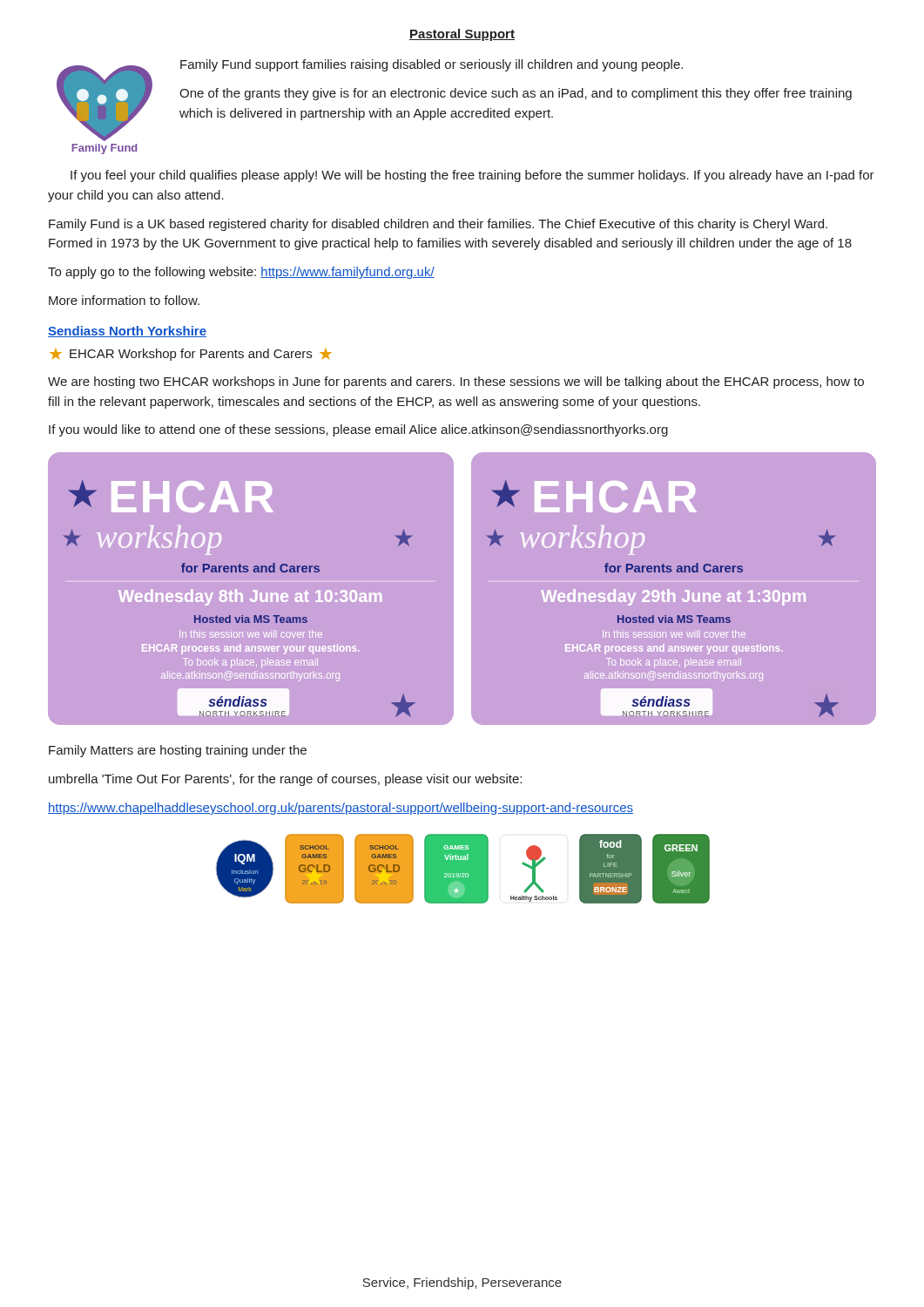Find the block starting "One of the grants they"
The image size is (924, 1307).
[516, 103]
